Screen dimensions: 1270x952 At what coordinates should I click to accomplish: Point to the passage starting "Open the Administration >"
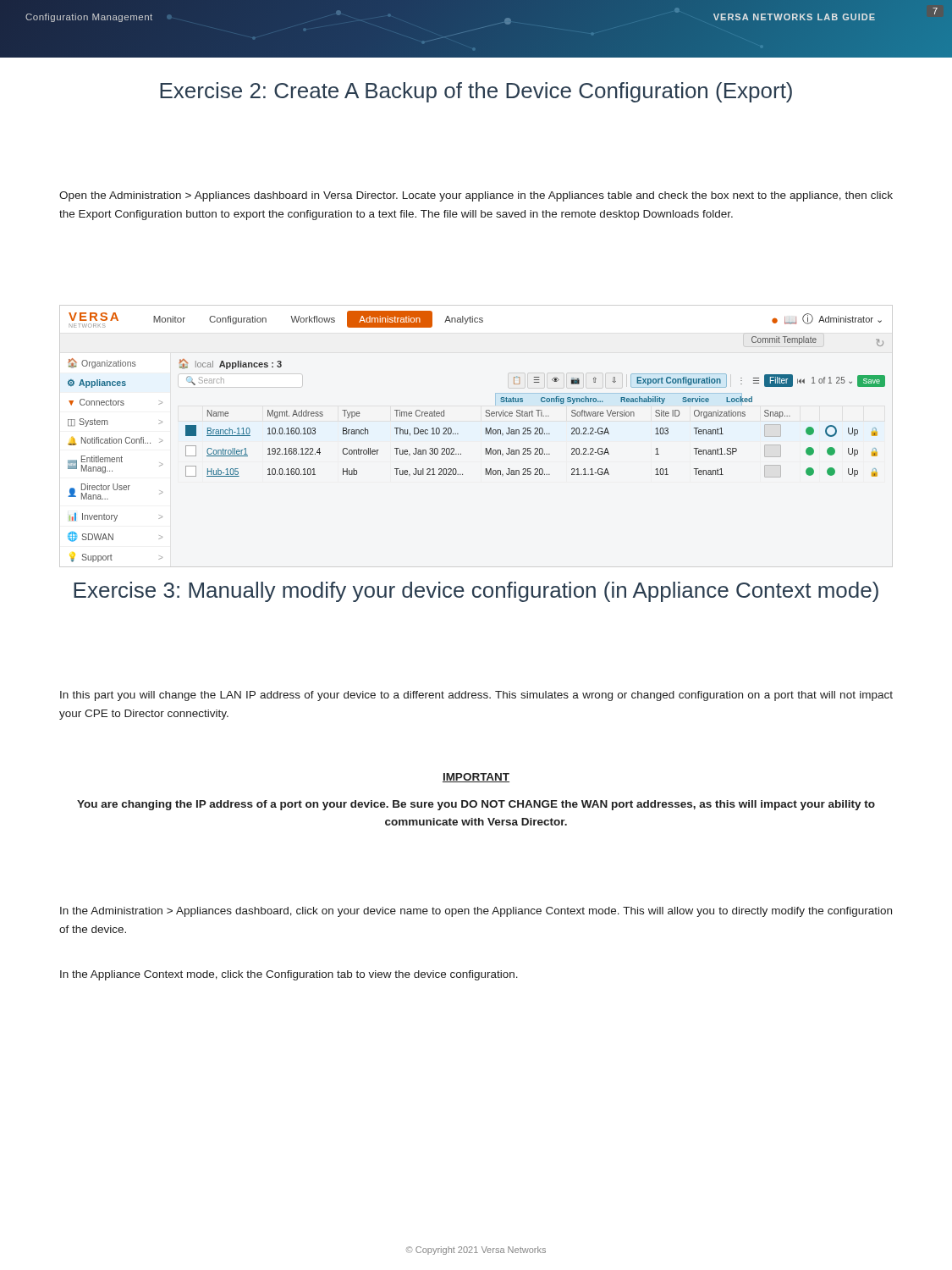tap(476, 205)
